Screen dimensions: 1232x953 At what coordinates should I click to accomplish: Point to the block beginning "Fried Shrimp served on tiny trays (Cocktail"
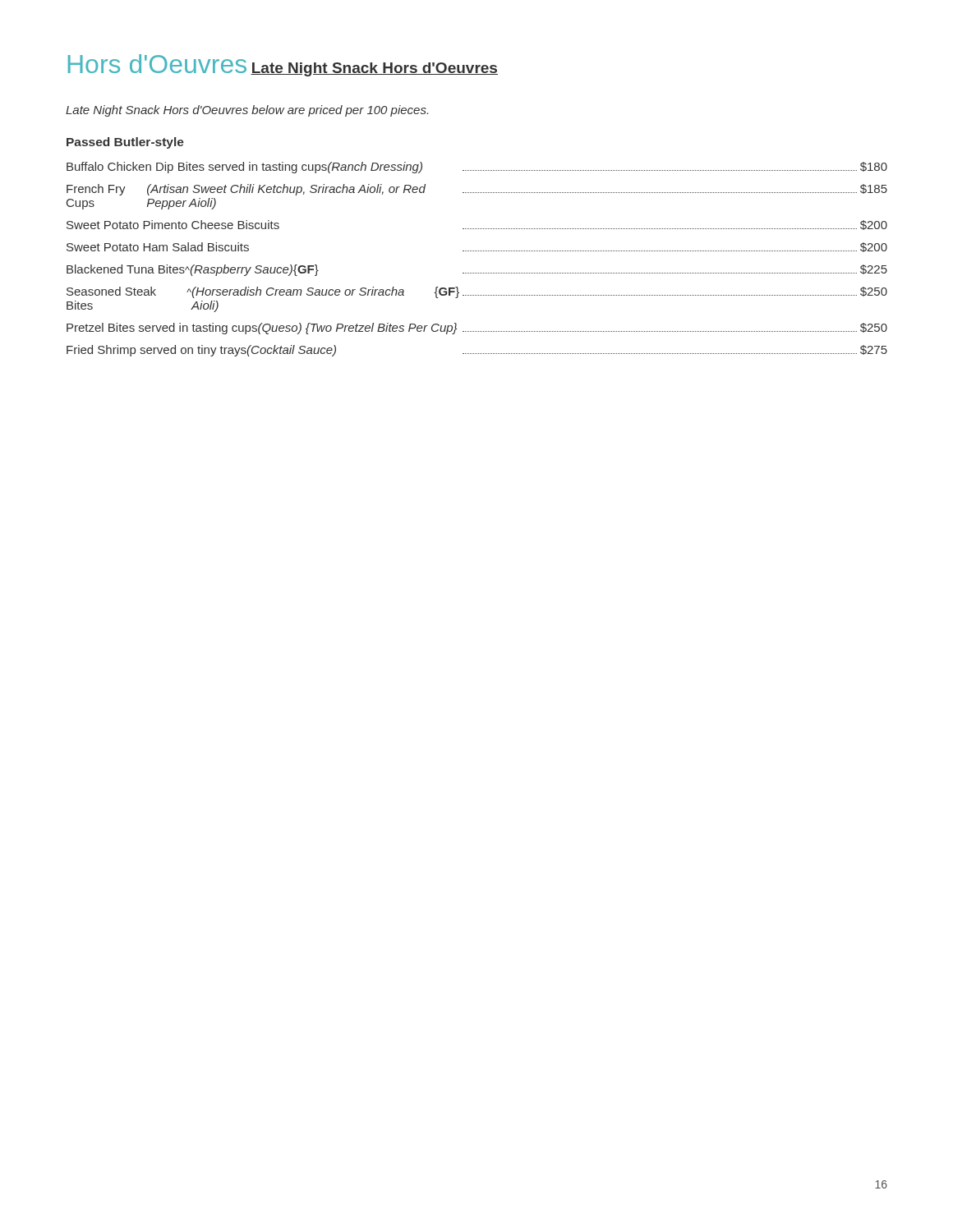(476, 349)
